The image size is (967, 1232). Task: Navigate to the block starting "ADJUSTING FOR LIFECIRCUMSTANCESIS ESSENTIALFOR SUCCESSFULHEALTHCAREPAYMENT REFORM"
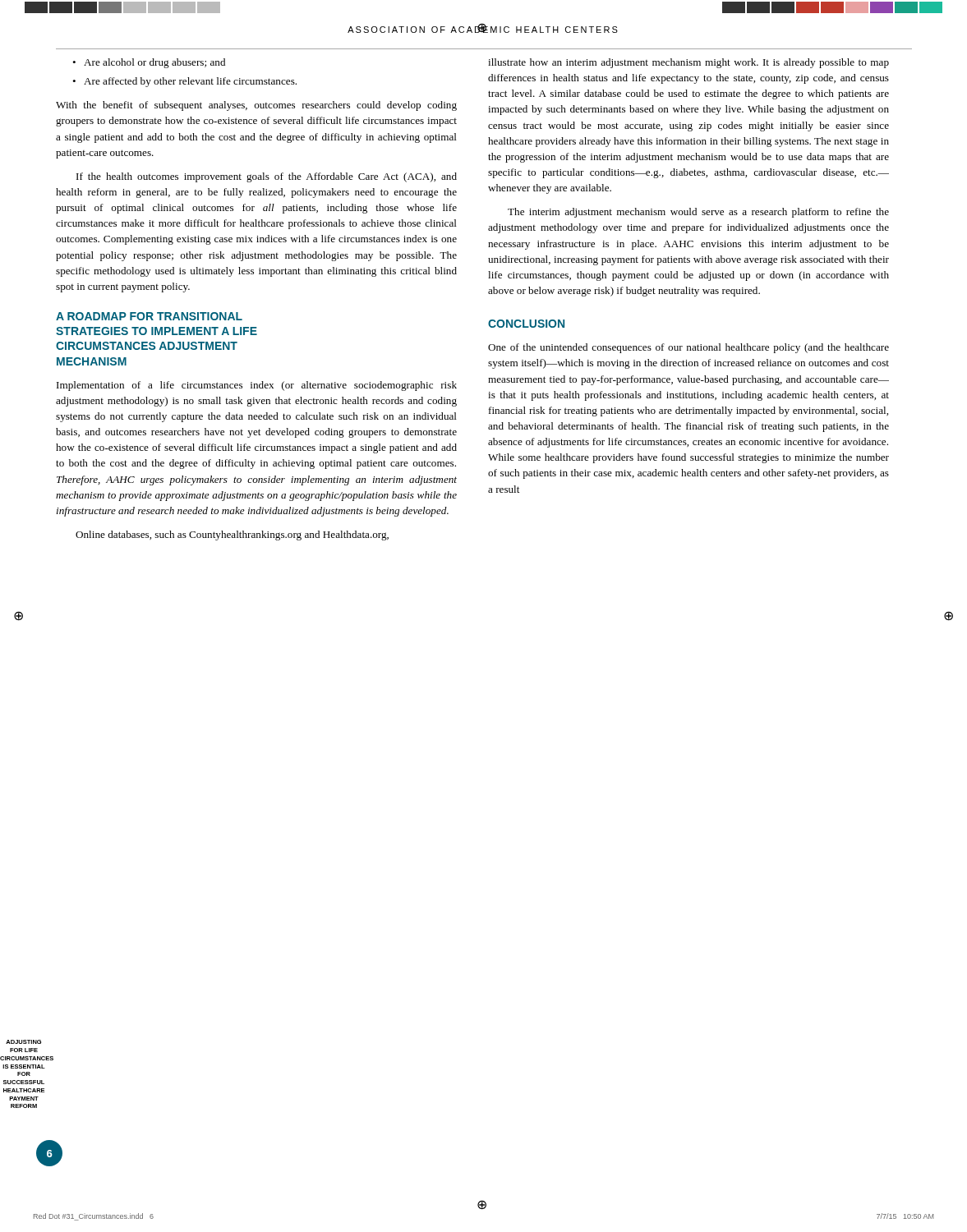(x=24, y=1074)
